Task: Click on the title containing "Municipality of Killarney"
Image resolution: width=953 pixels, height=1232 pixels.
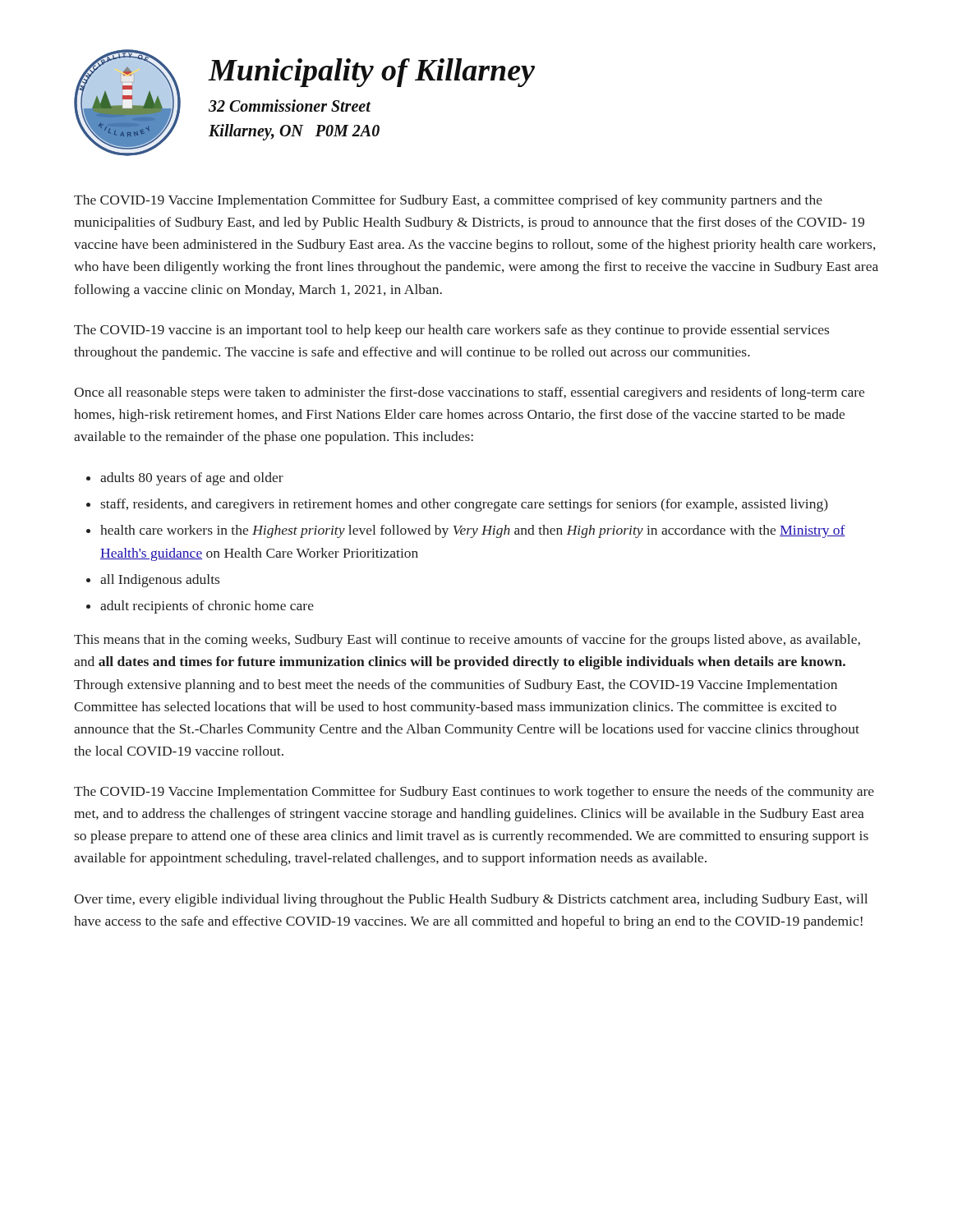Action: pyautogui.click(x=544, y=71)
